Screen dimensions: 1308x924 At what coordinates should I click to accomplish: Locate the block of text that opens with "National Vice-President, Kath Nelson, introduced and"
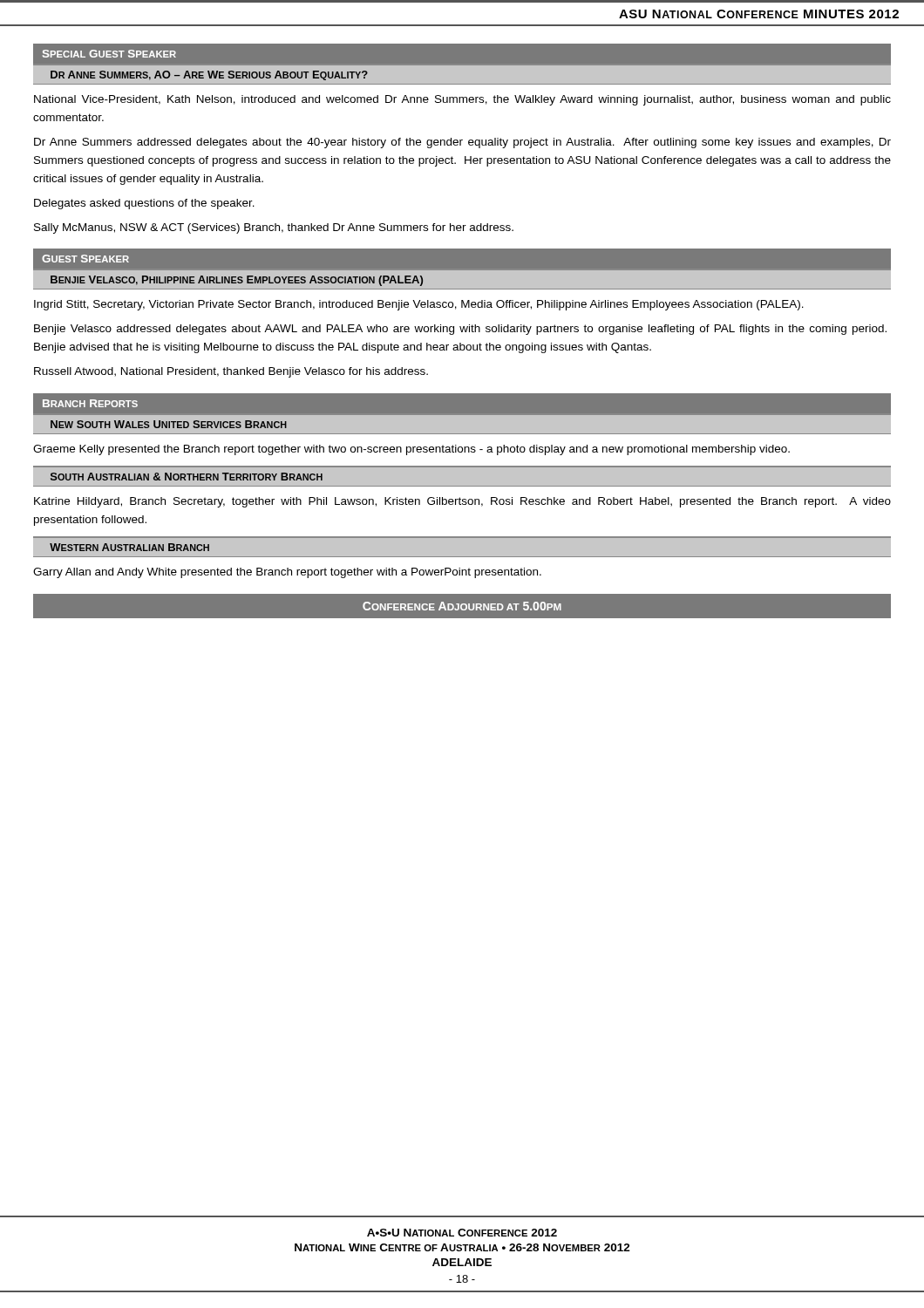[x=462, y=108]
